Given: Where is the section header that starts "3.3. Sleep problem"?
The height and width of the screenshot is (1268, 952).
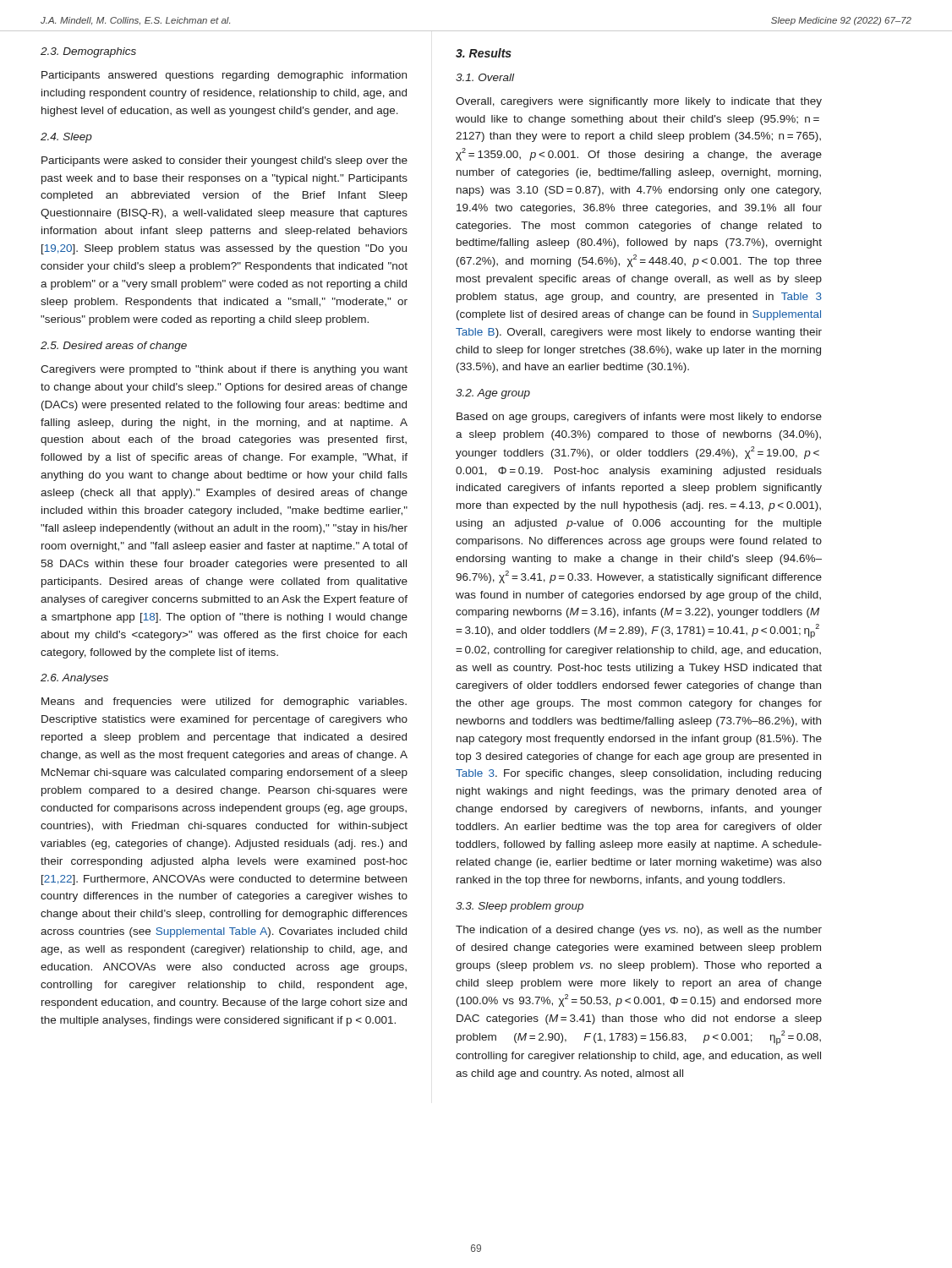Looking at the screenshot, I should (520, 907).
